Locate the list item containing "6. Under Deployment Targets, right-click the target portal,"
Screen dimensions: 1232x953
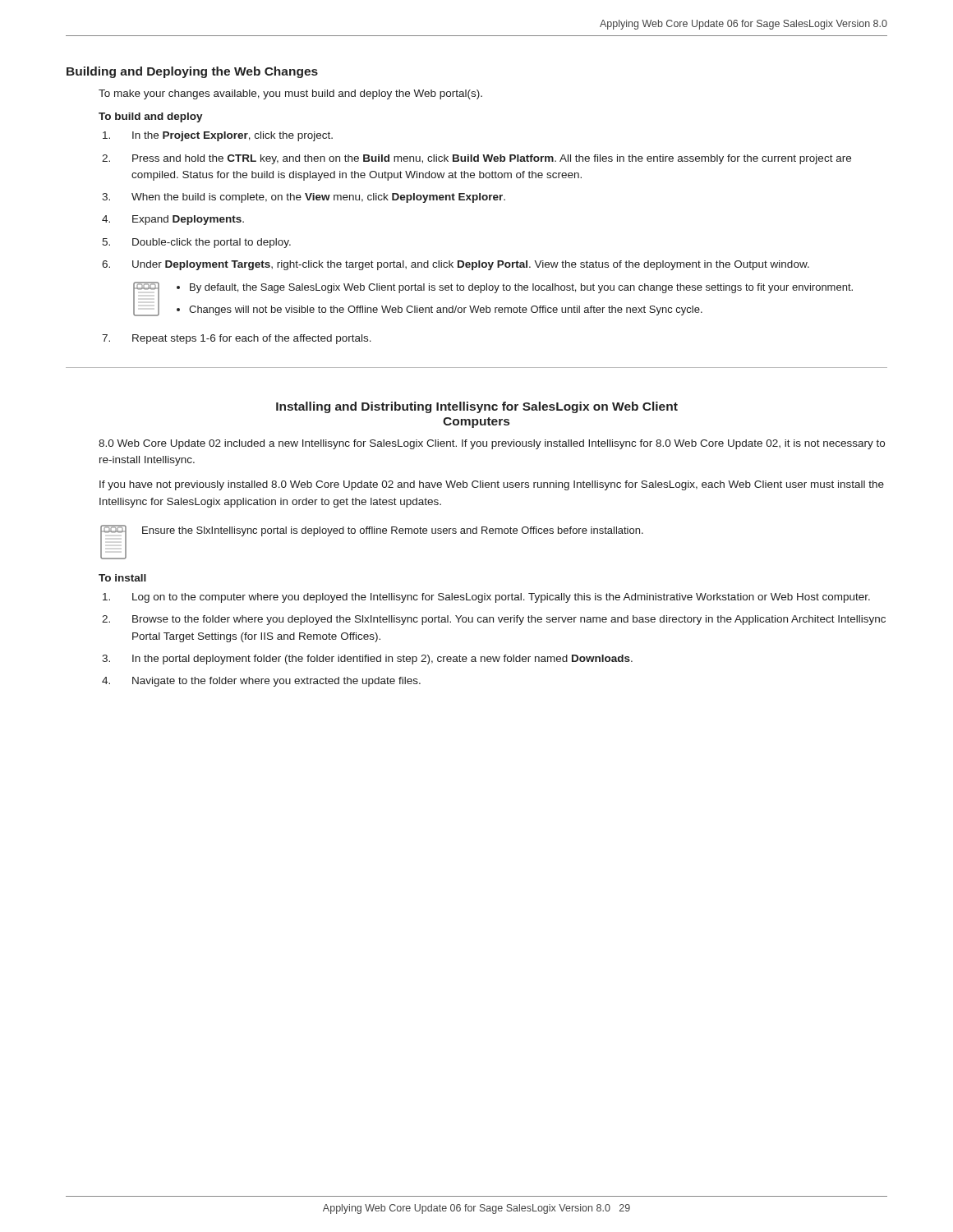tap(471, 264)
